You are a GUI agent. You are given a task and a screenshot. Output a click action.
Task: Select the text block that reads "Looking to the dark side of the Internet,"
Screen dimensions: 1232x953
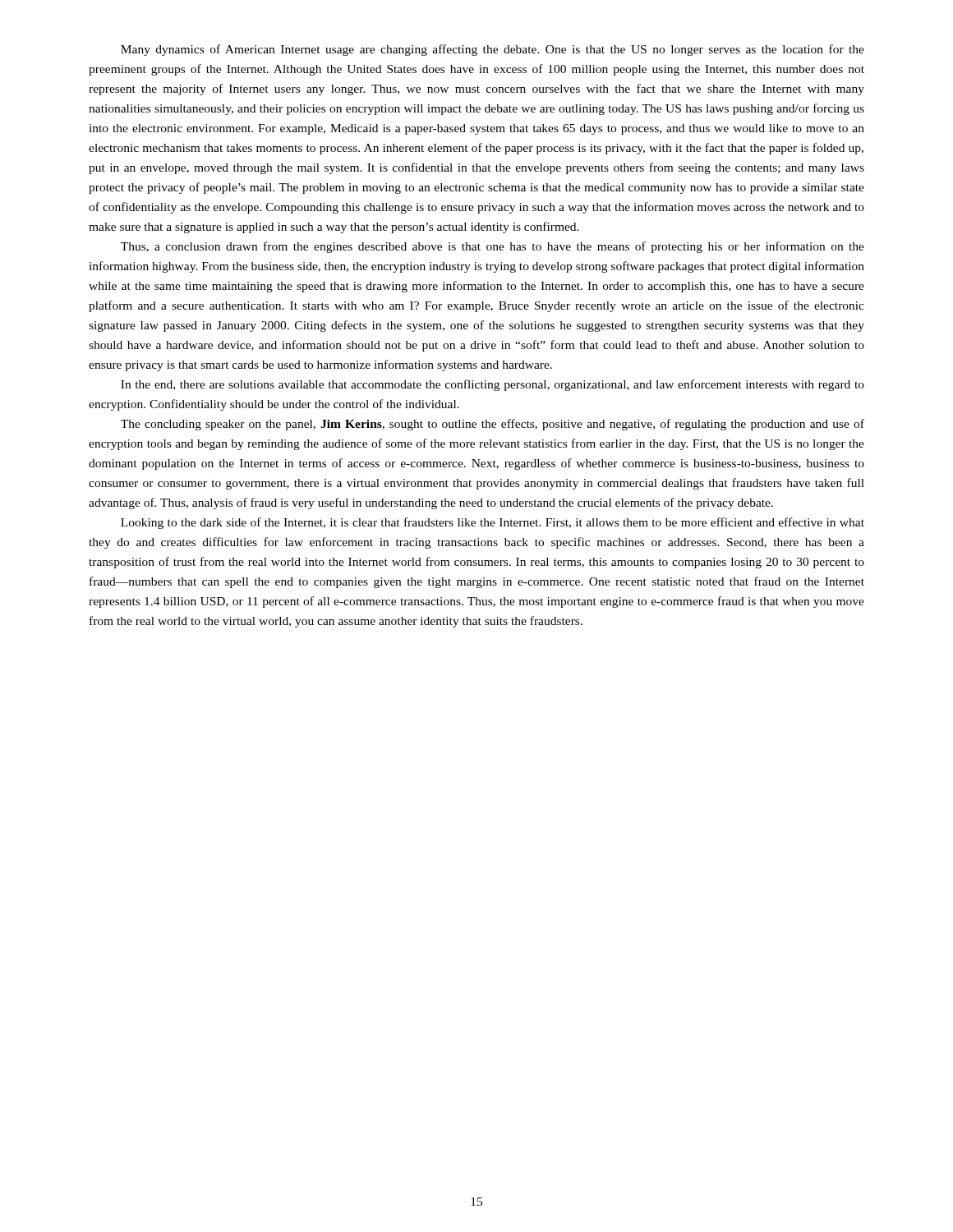tap(476, 572)
